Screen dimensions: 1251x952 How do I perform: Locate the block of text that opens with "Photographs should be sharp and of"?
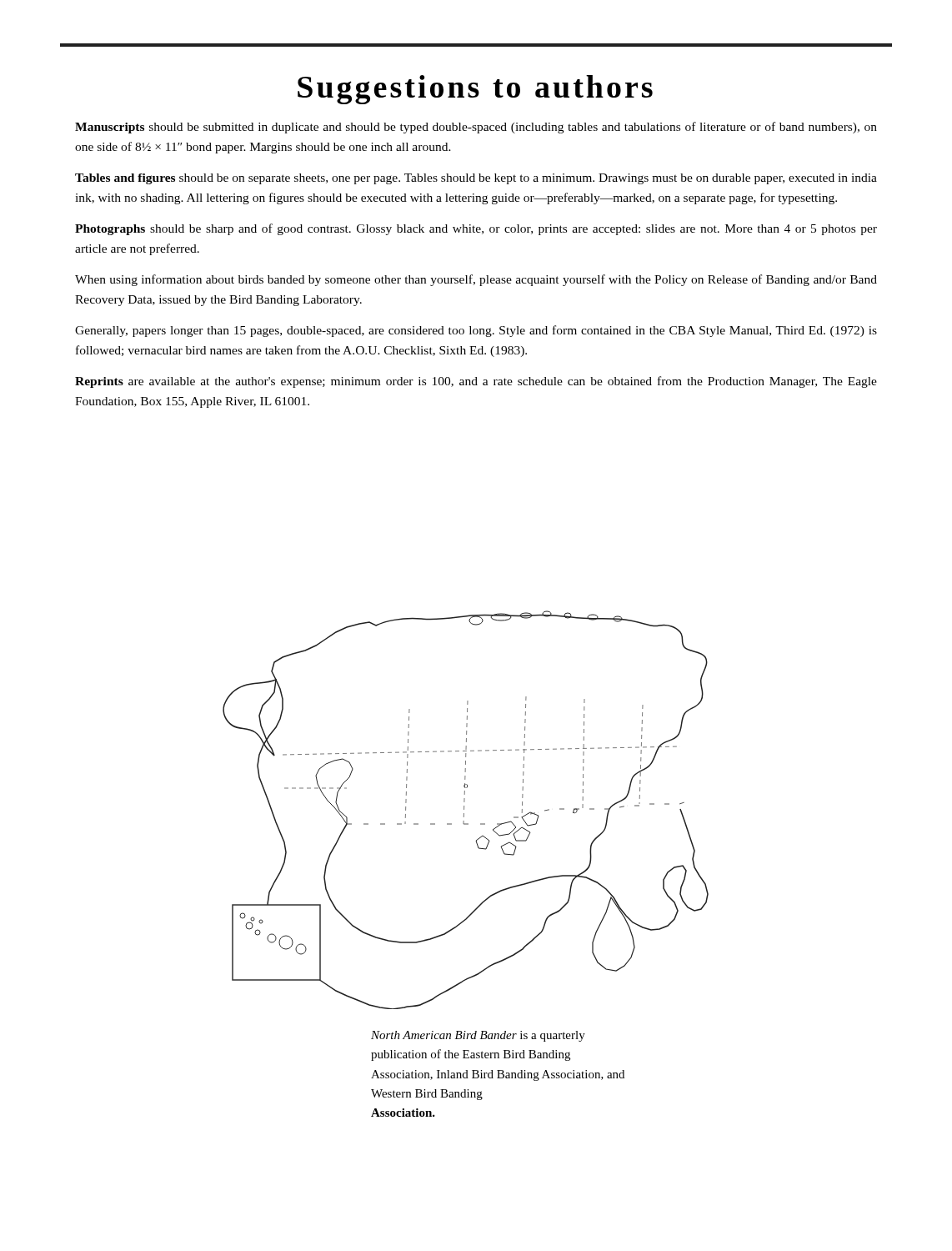[476, 238]
